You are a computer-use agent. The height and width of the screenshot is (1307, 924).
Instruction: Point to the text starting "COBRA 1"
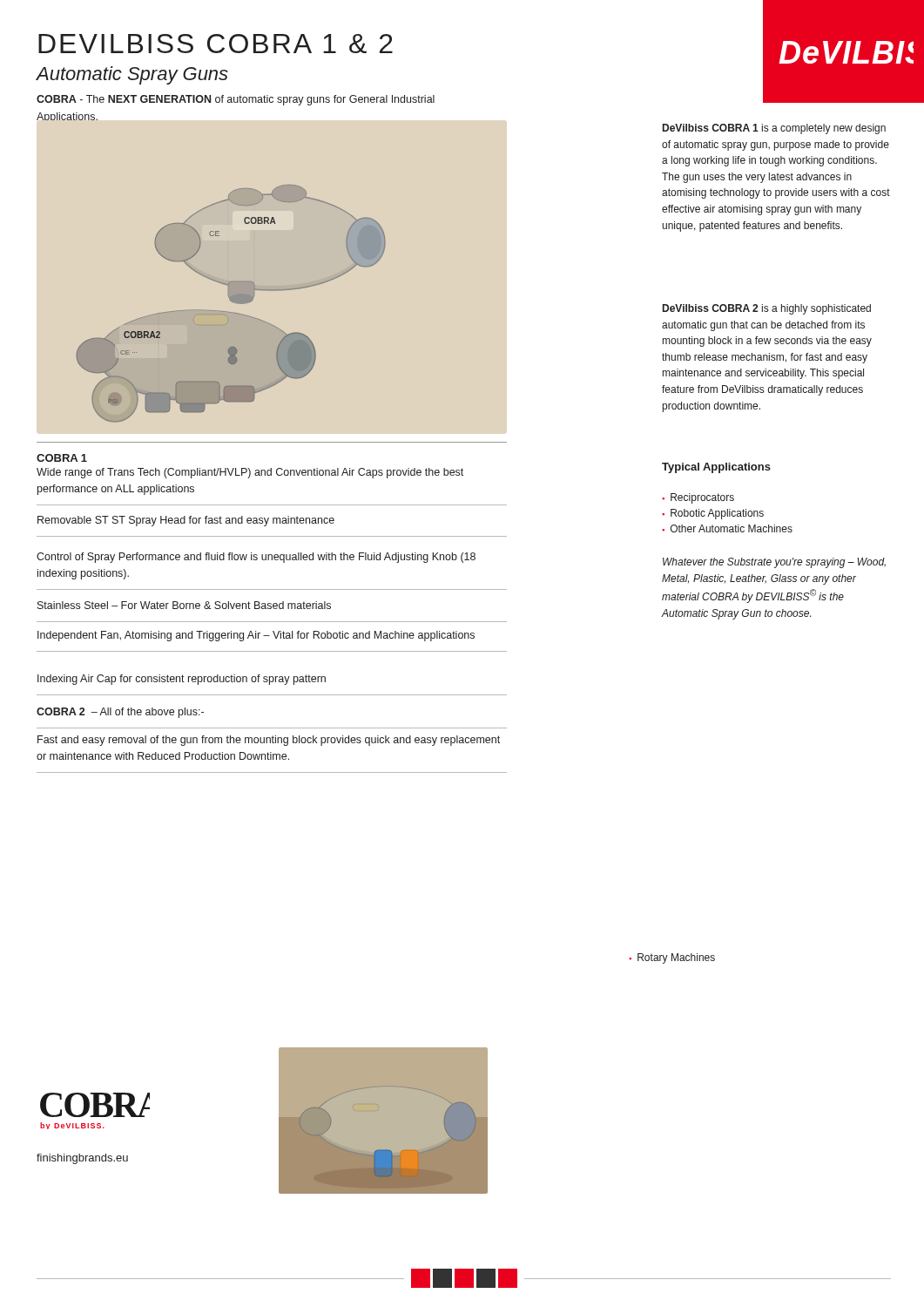[x=62, y=458]
